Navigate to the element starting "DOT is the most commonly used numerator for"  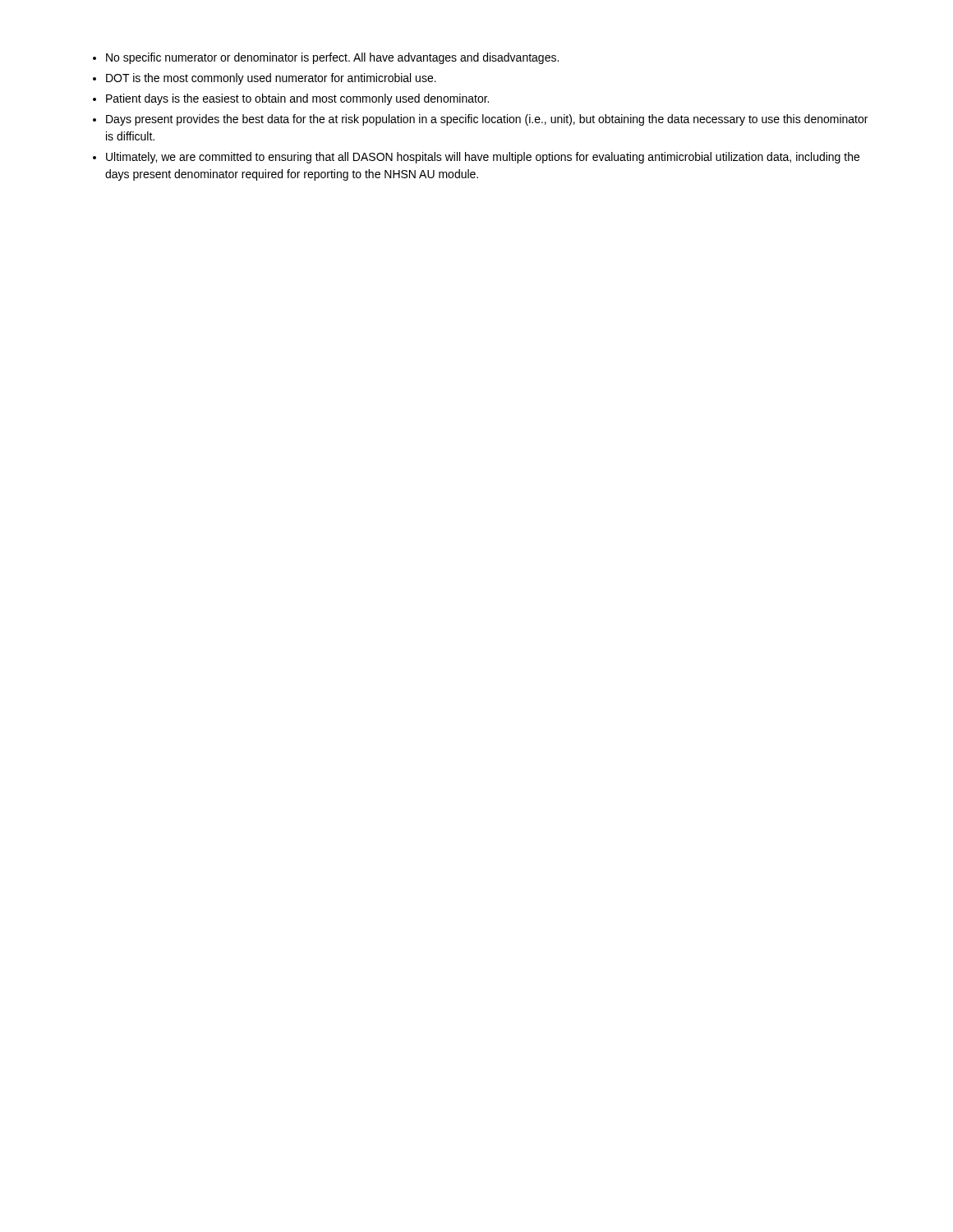point(271,78)
